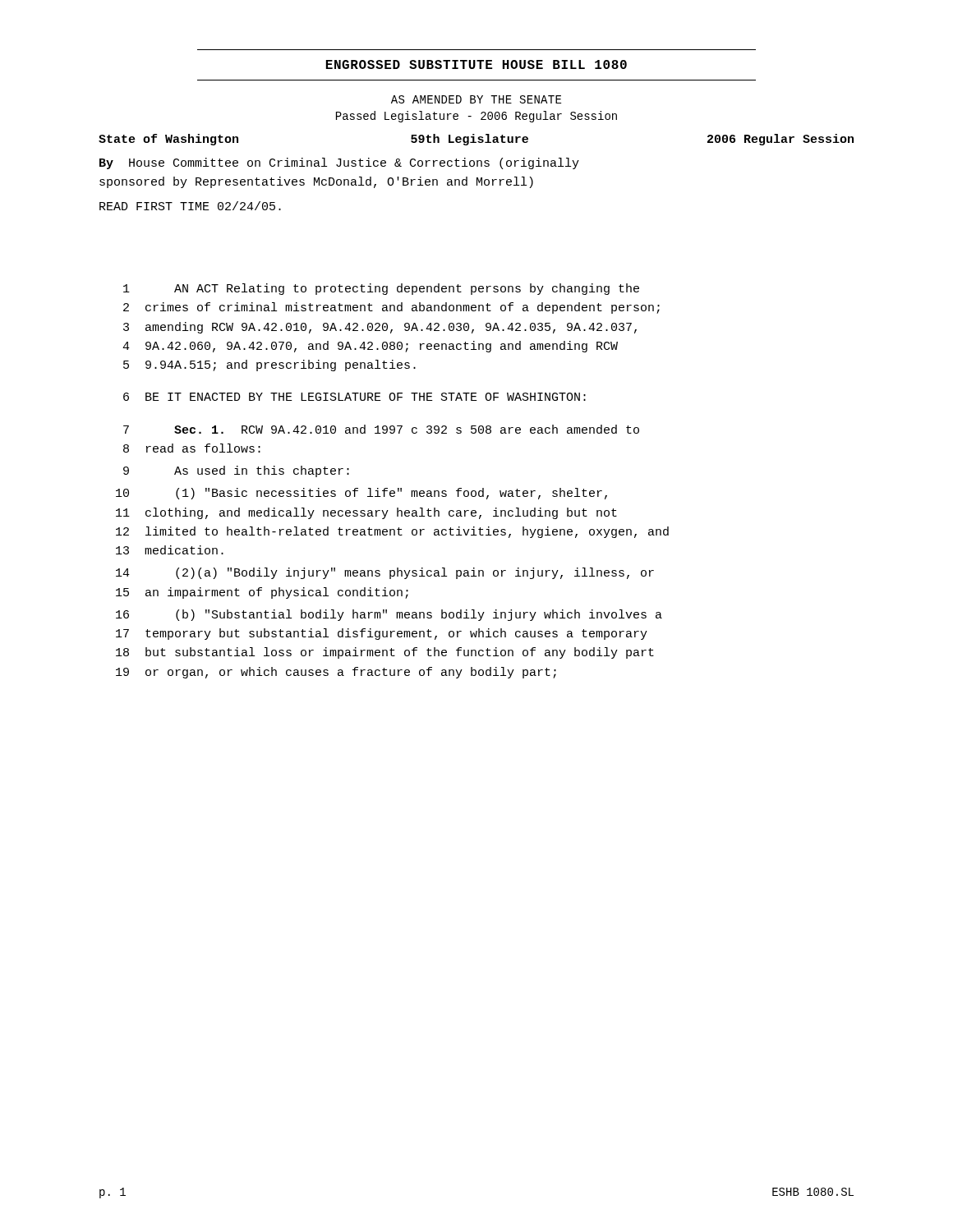Viewport: 953px width, 1232px height.
Task: Click on the list item that reads "14 (2)(a) "Bodily"
Action: 476,574
